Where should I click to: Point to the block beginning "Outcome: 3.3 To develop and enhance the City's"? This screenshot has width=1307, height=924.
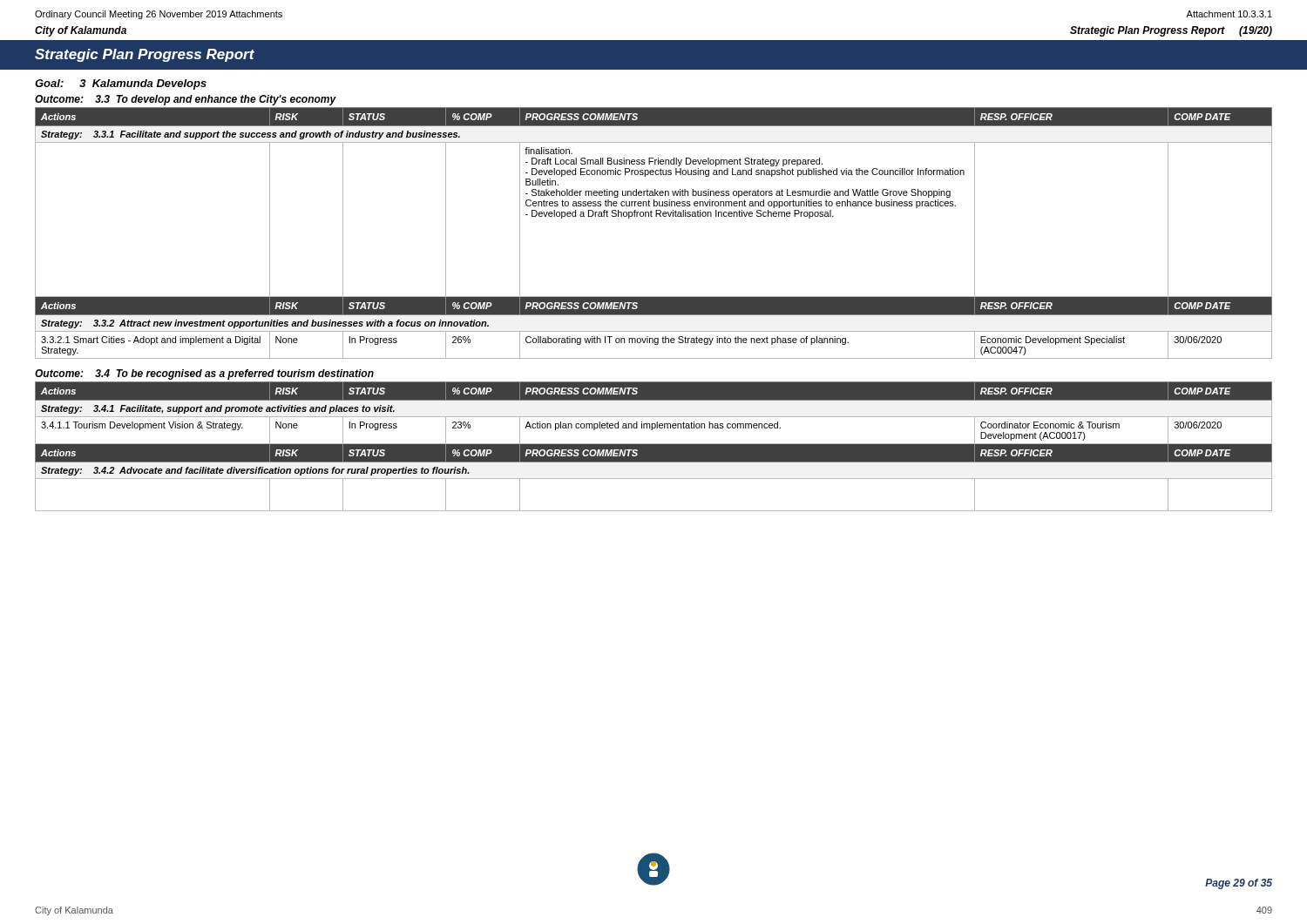coord(185,99)
